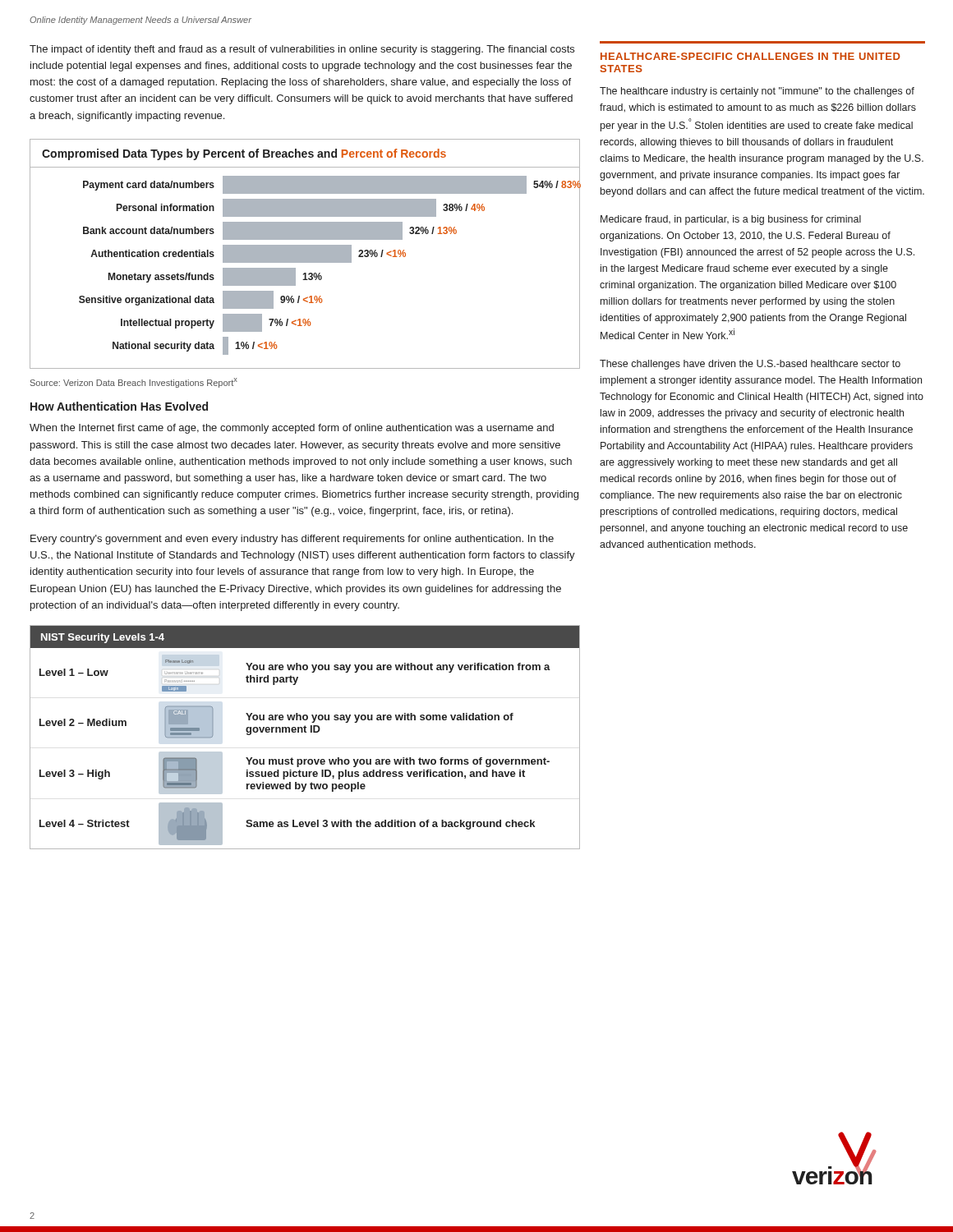953x1232 pixels.
Task: Find the bar chart
Action: [x=305, y=254]
